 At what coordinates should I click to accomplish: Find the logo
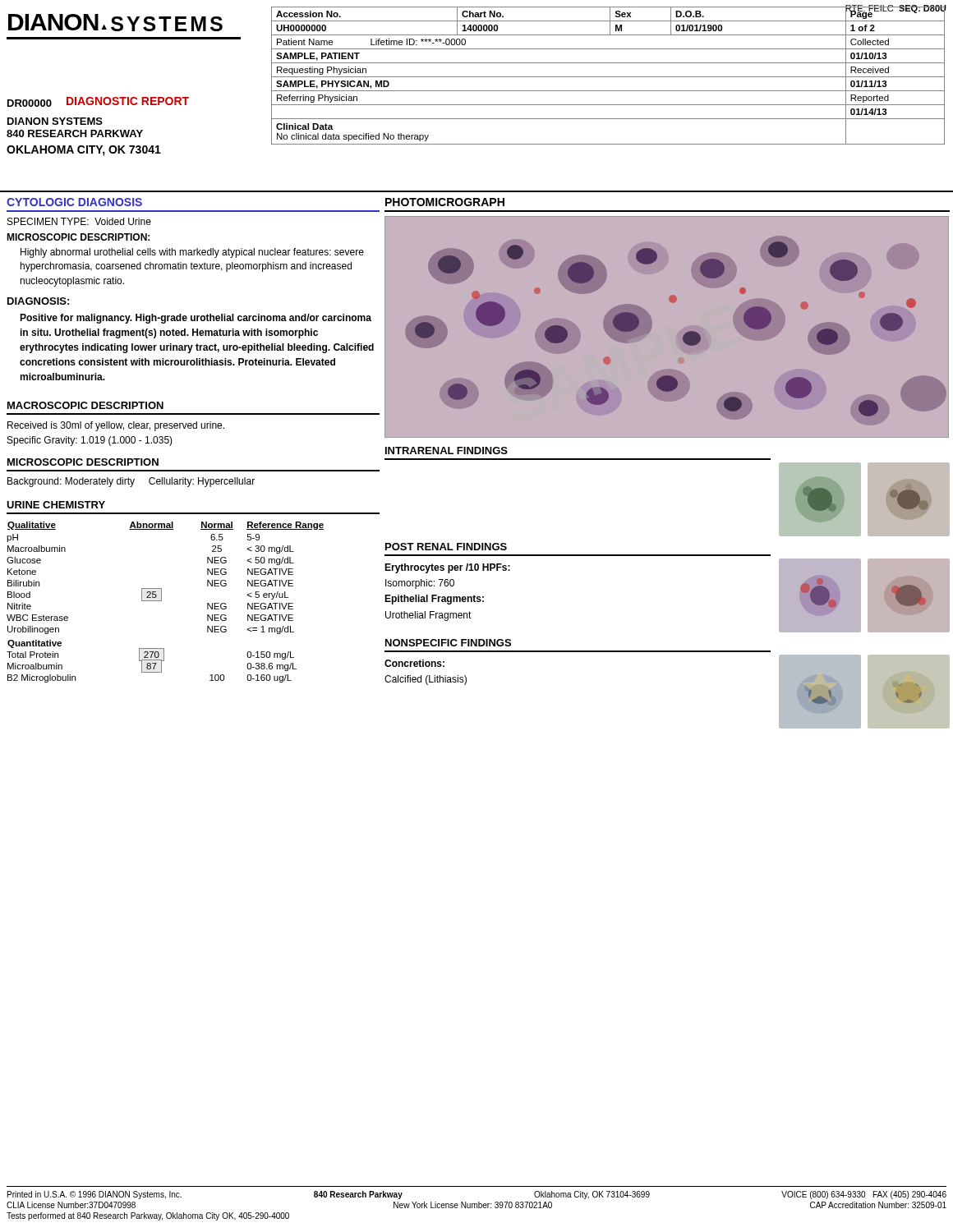(126, 24)
